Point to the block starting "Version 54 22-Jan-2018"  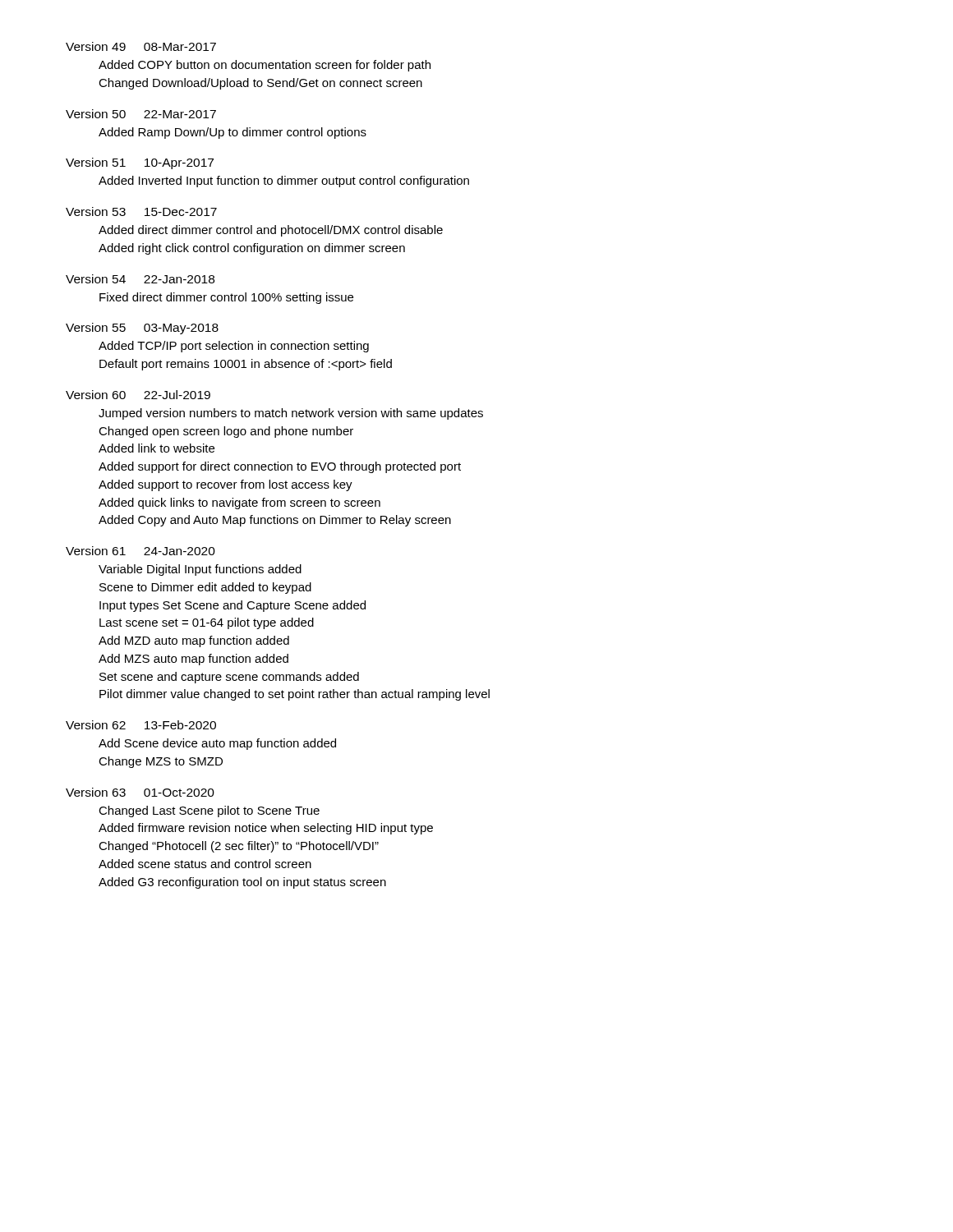pyautogui.click(x=97, y=278)
